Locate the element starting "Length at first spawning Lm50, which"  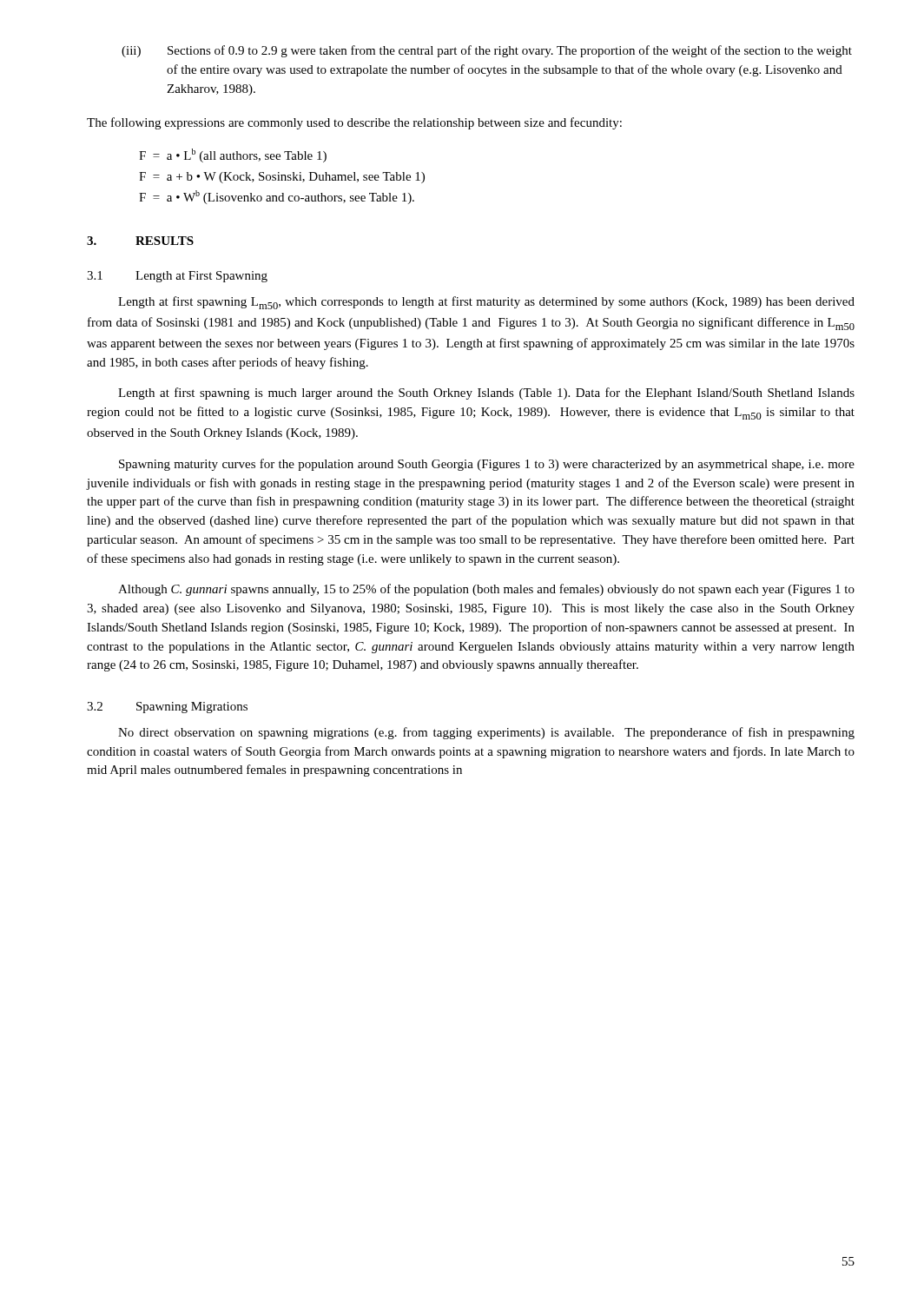[x=471, y=331]
